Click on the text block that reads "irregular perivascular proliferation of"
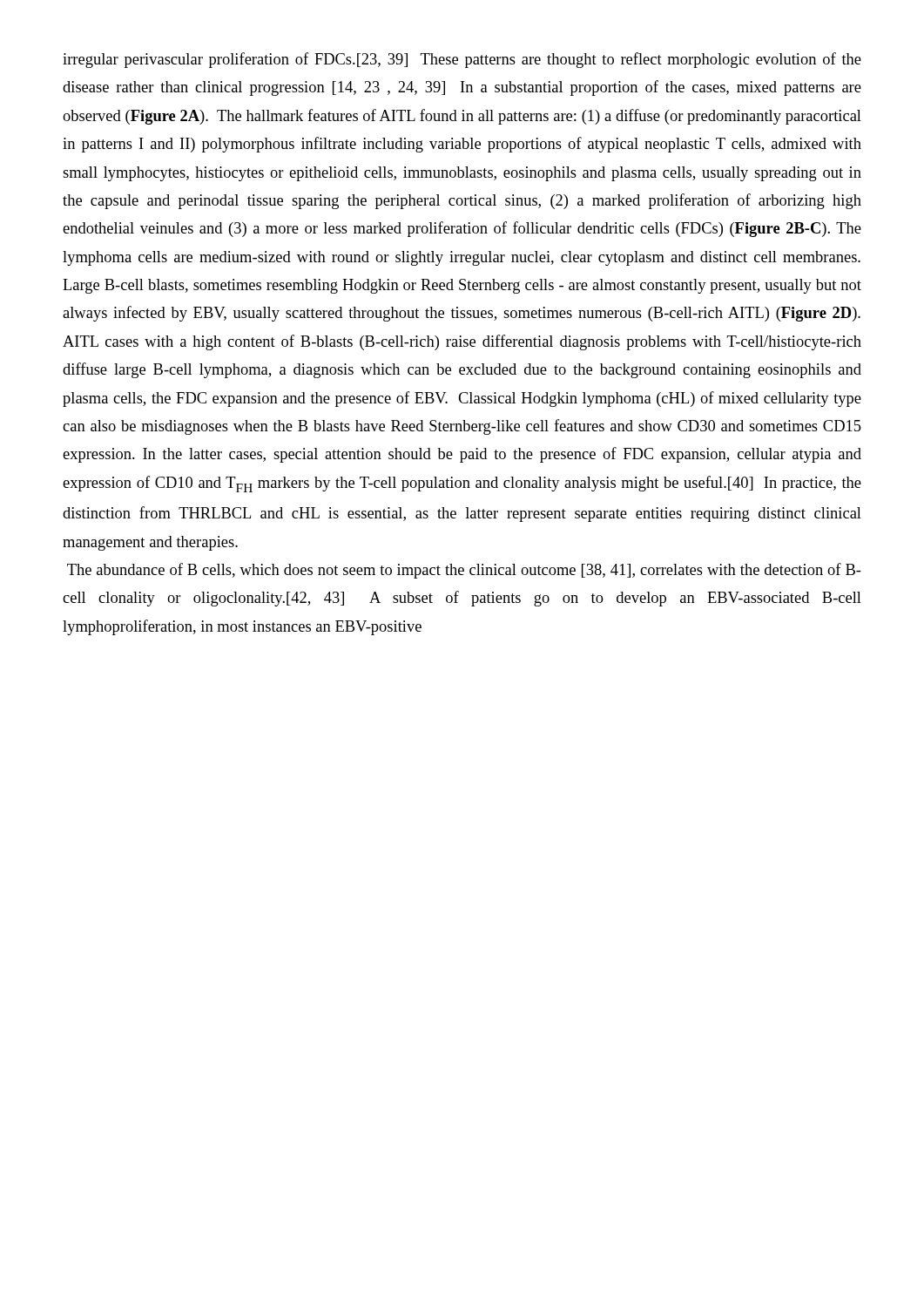 click(x=462, y=343)
